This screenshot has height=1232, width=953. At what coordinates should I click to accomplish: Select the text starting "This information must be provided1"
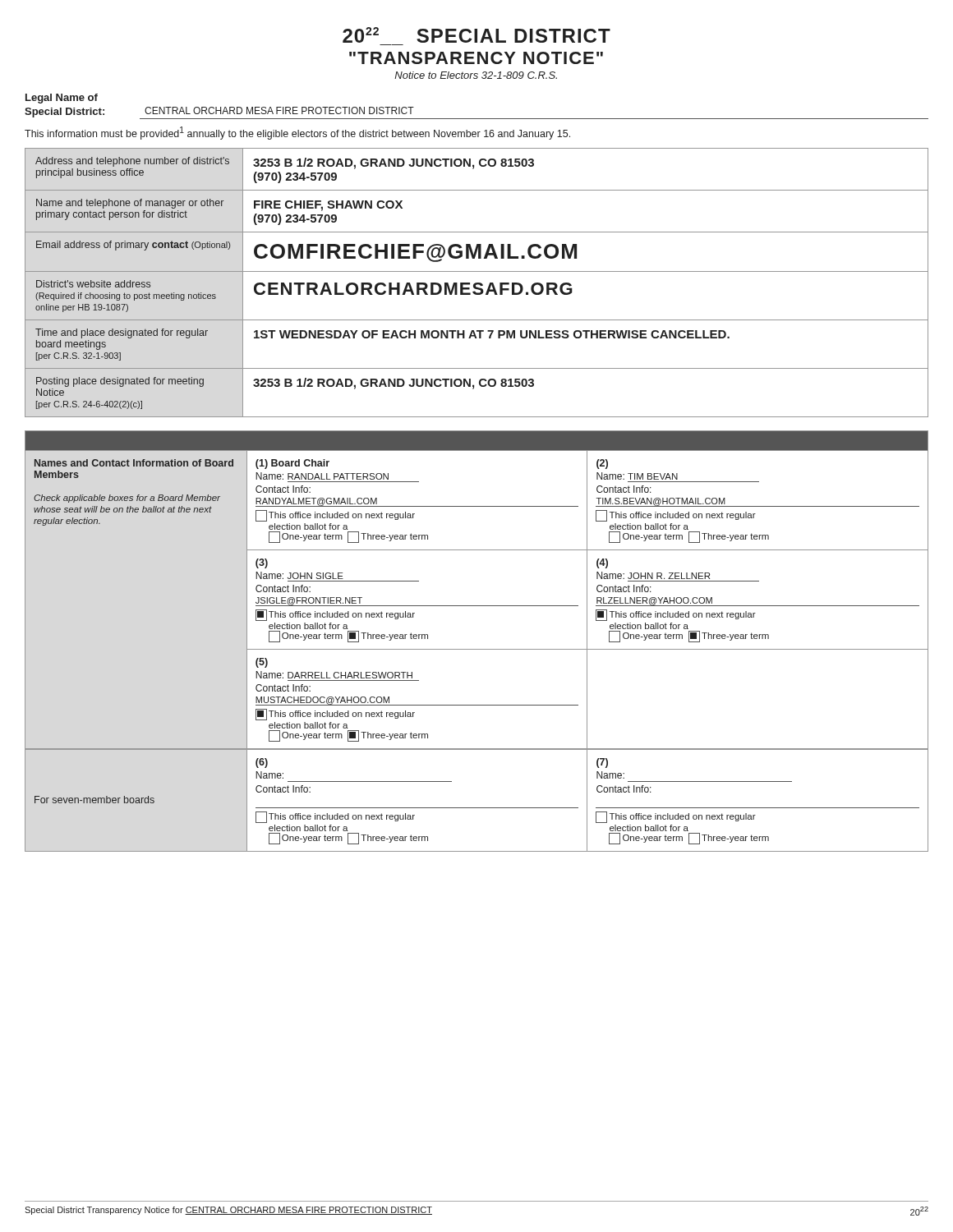[298, 133]
